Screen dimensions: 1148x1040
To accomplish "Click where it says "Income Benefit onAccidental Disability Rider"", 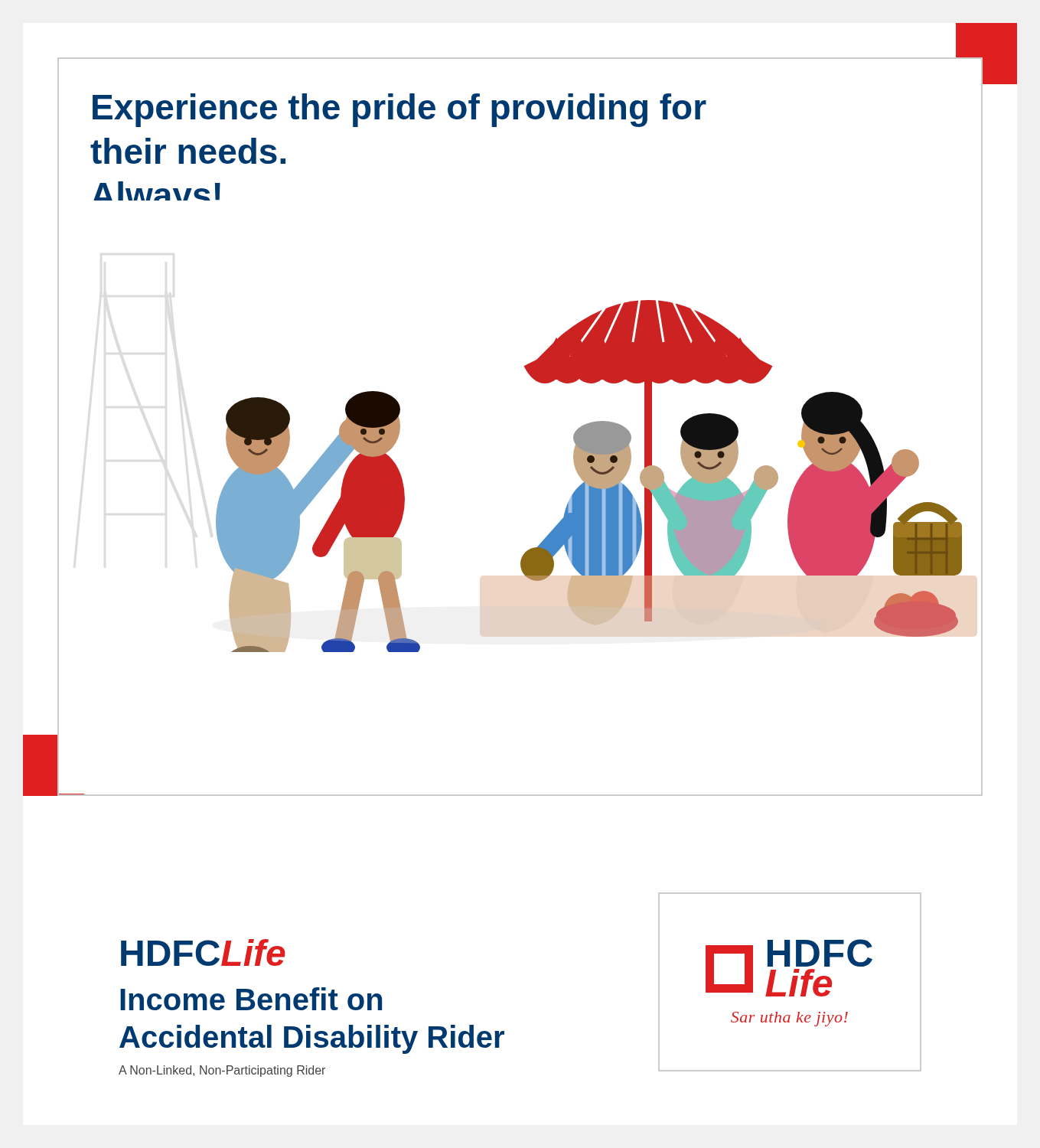I will click(x=312, y=1019).
